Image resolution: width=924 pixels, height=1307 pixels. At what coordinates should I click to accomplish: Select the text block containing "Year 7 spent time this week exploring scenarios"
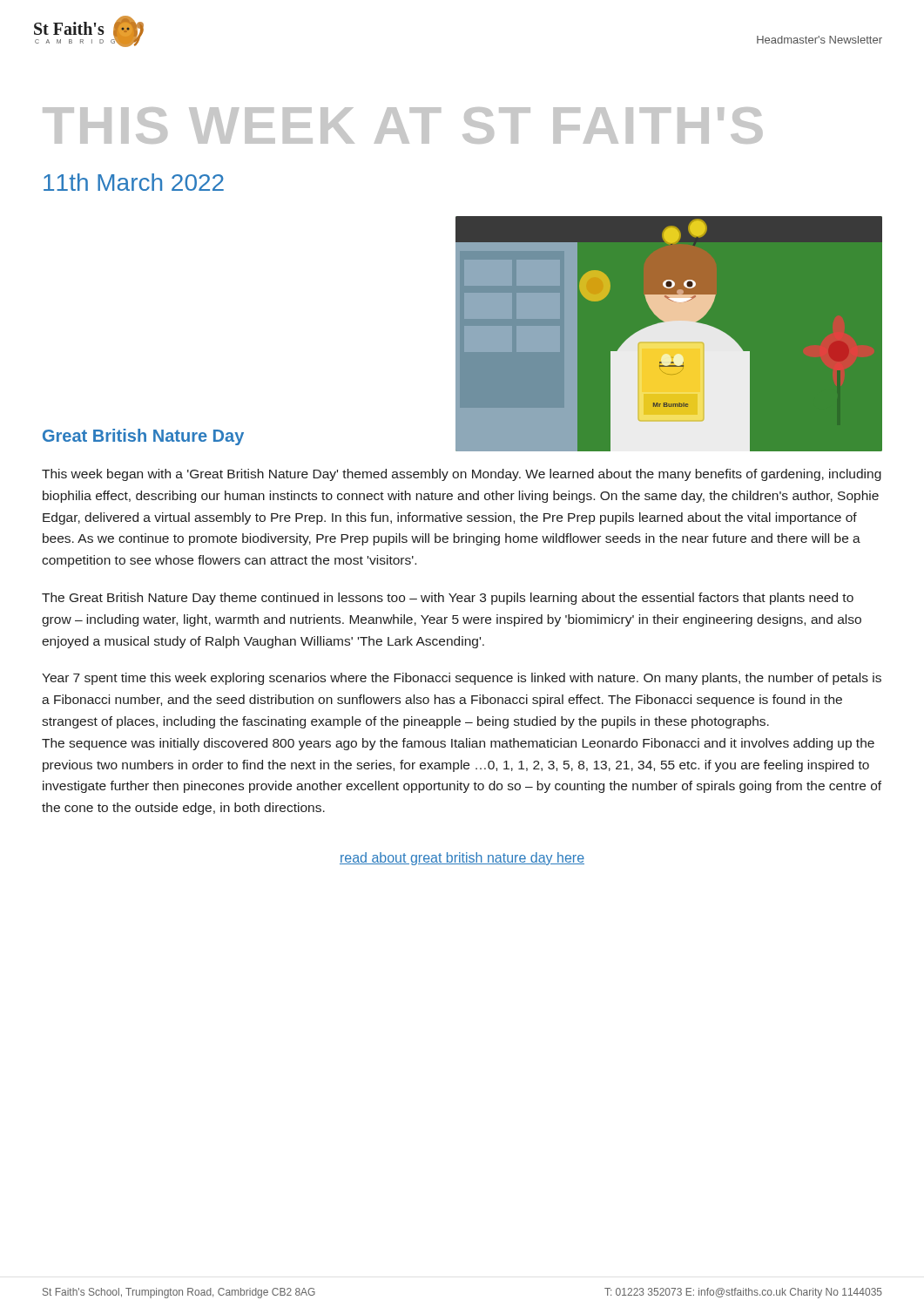[x=462, y=743]
